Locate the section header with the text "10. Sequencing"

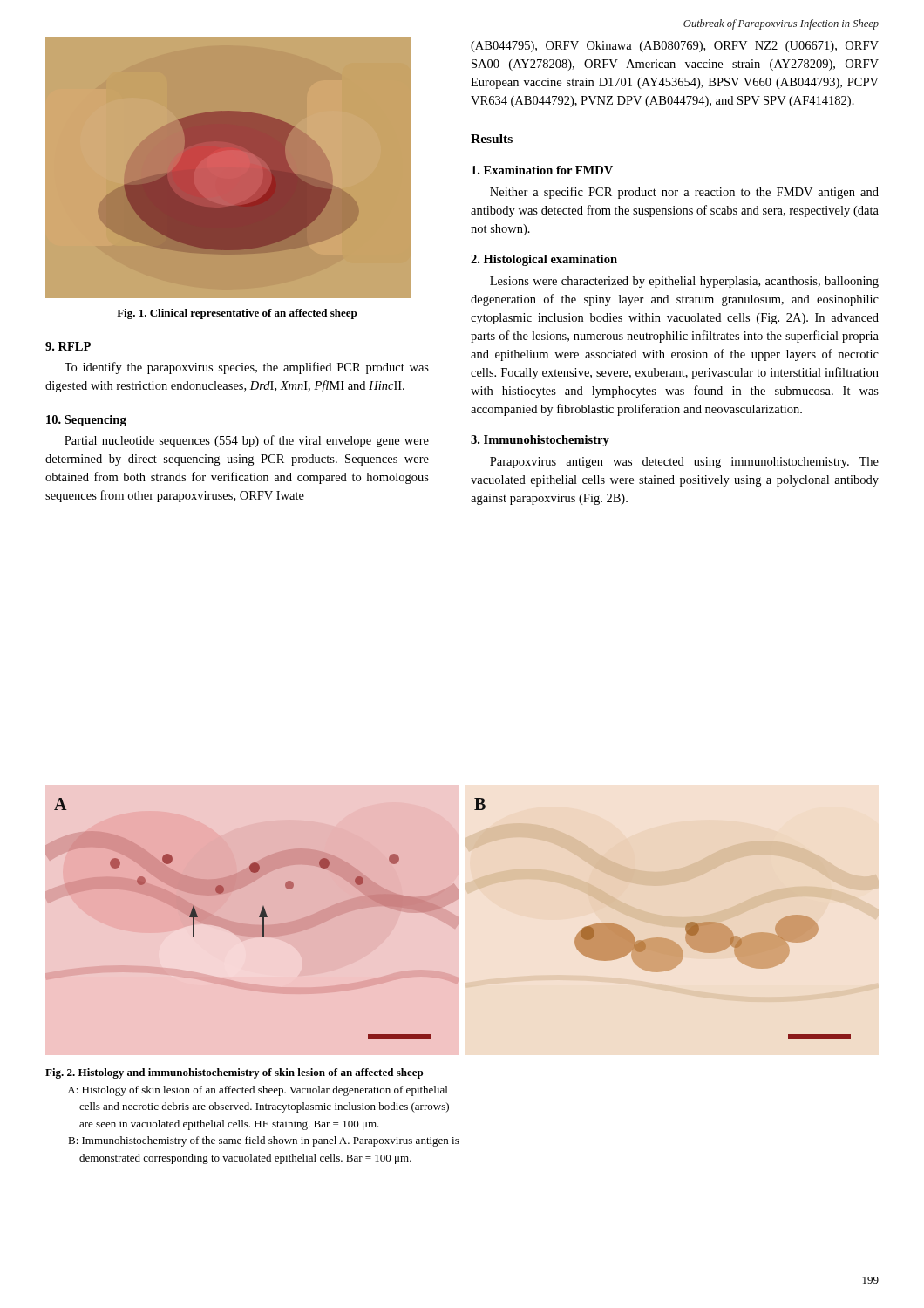pyautogui.click(x=86, y=419)
